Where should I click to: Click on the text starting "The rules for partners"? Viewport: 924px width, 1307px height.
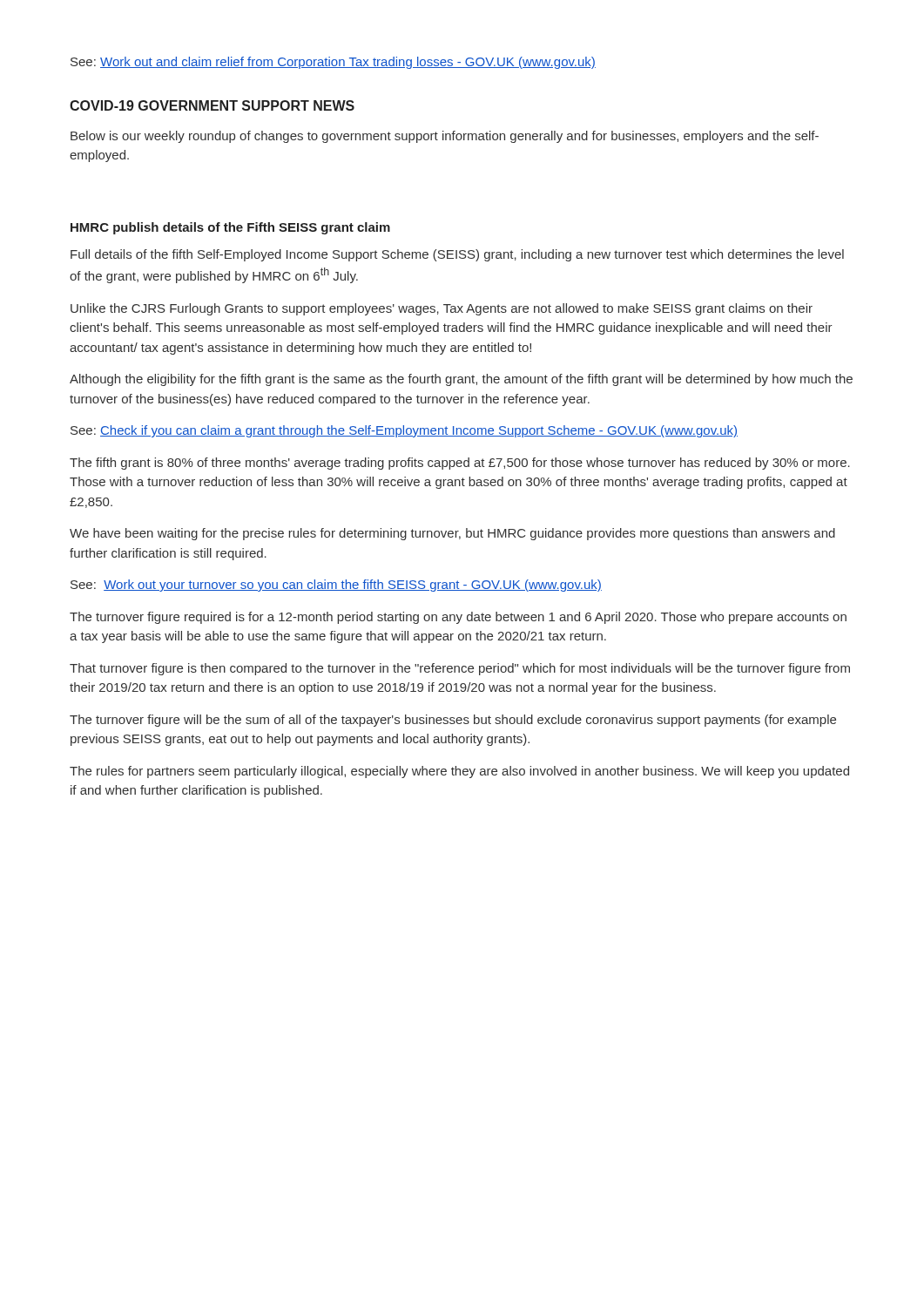(x=462, y=781)
